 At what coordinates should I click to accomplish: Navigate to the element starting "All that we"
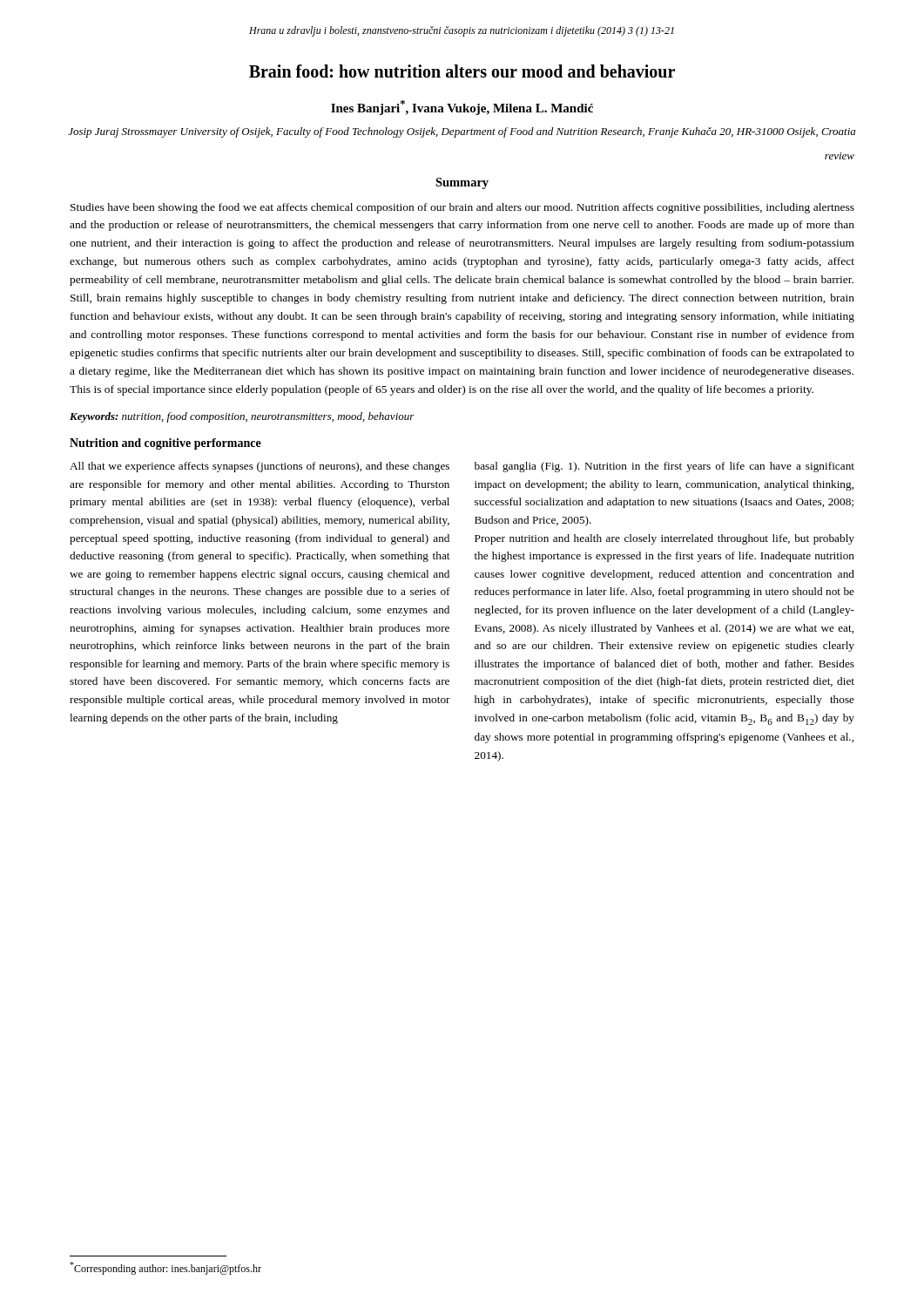click(260, 592)
